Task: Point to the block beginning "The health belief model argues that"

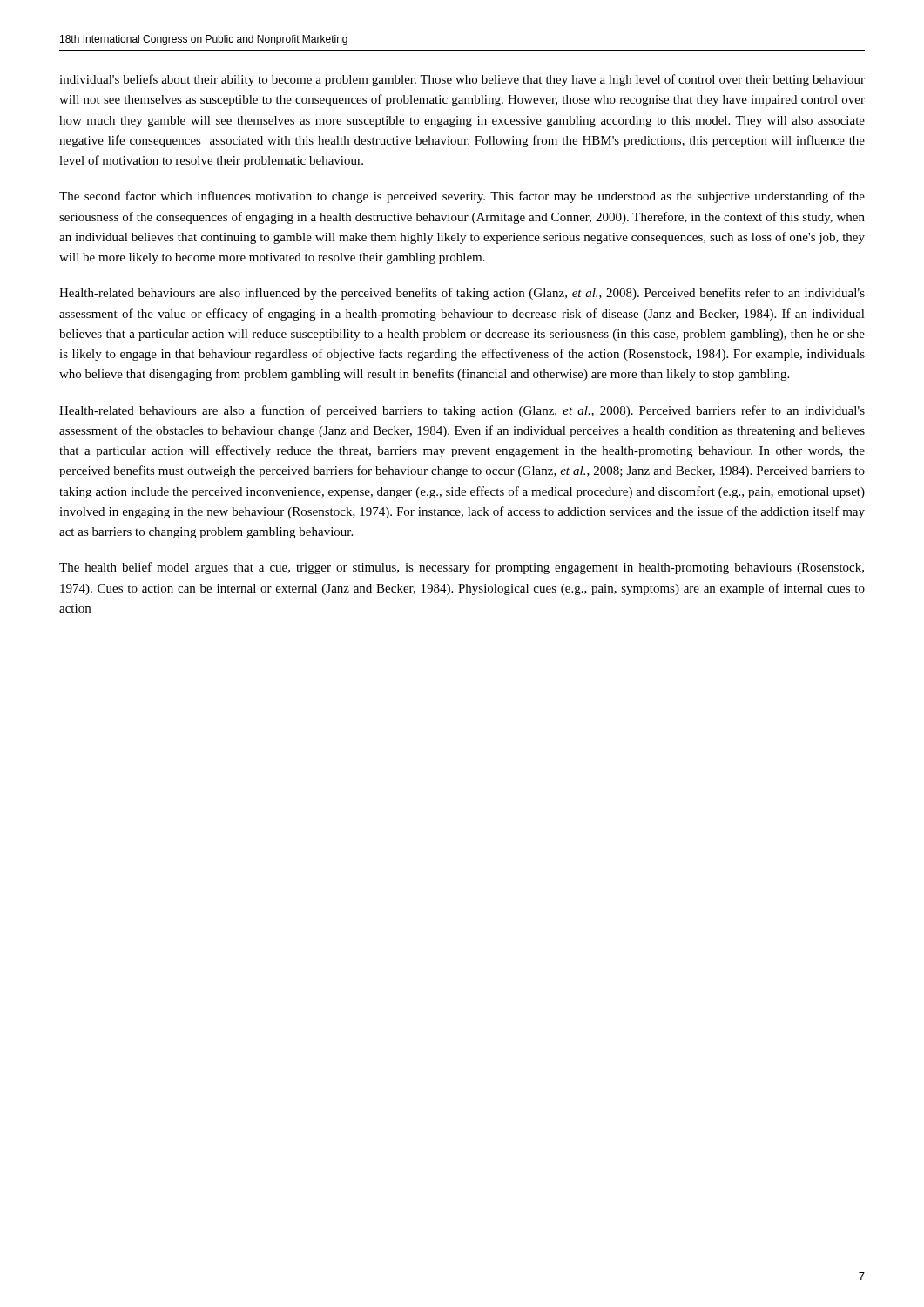Action: coord(462,588)
